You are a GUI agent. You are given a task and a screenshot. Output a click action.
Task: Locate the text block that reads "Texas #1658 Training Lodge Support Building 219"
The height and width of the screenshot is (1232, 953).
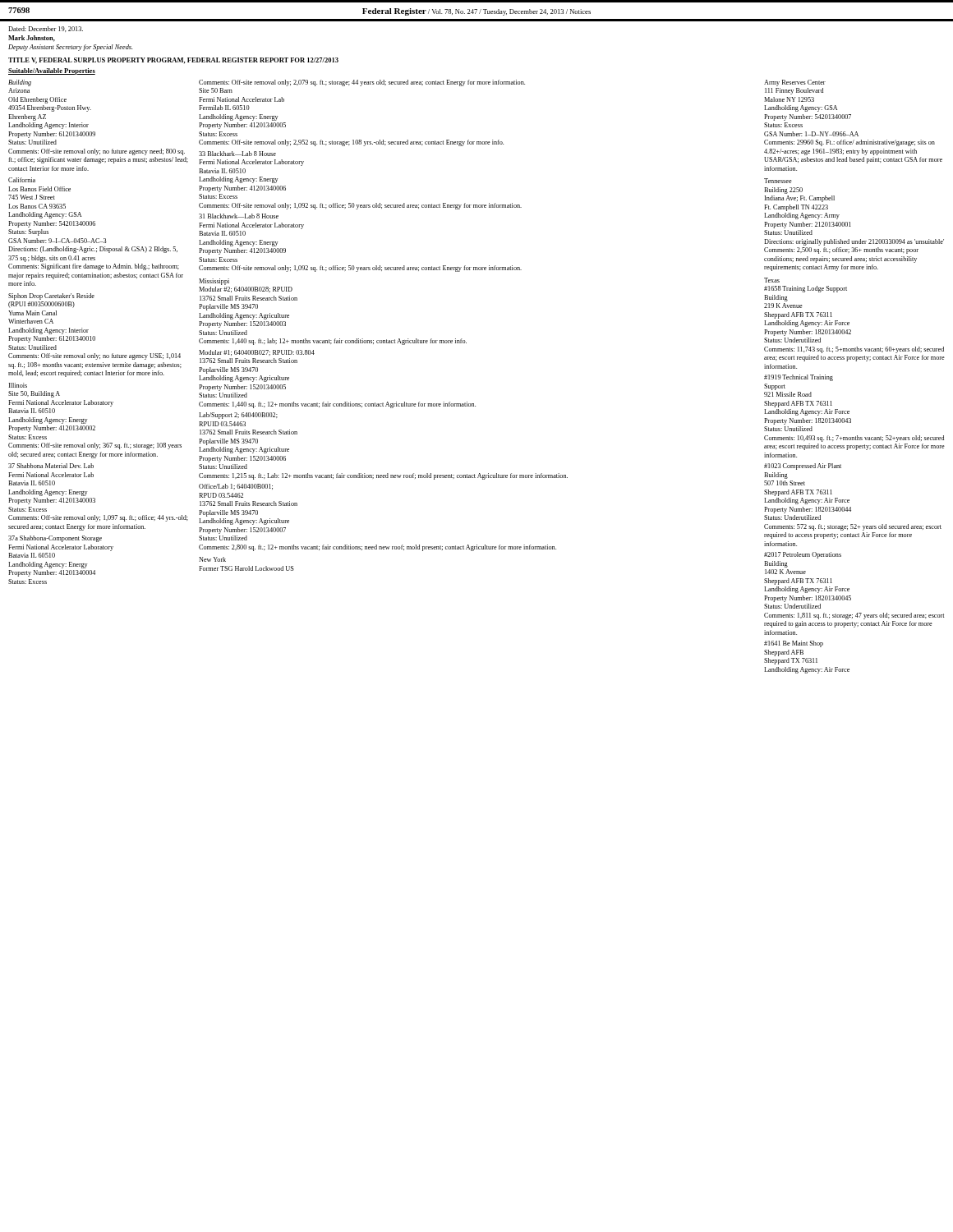pos(772,280)
